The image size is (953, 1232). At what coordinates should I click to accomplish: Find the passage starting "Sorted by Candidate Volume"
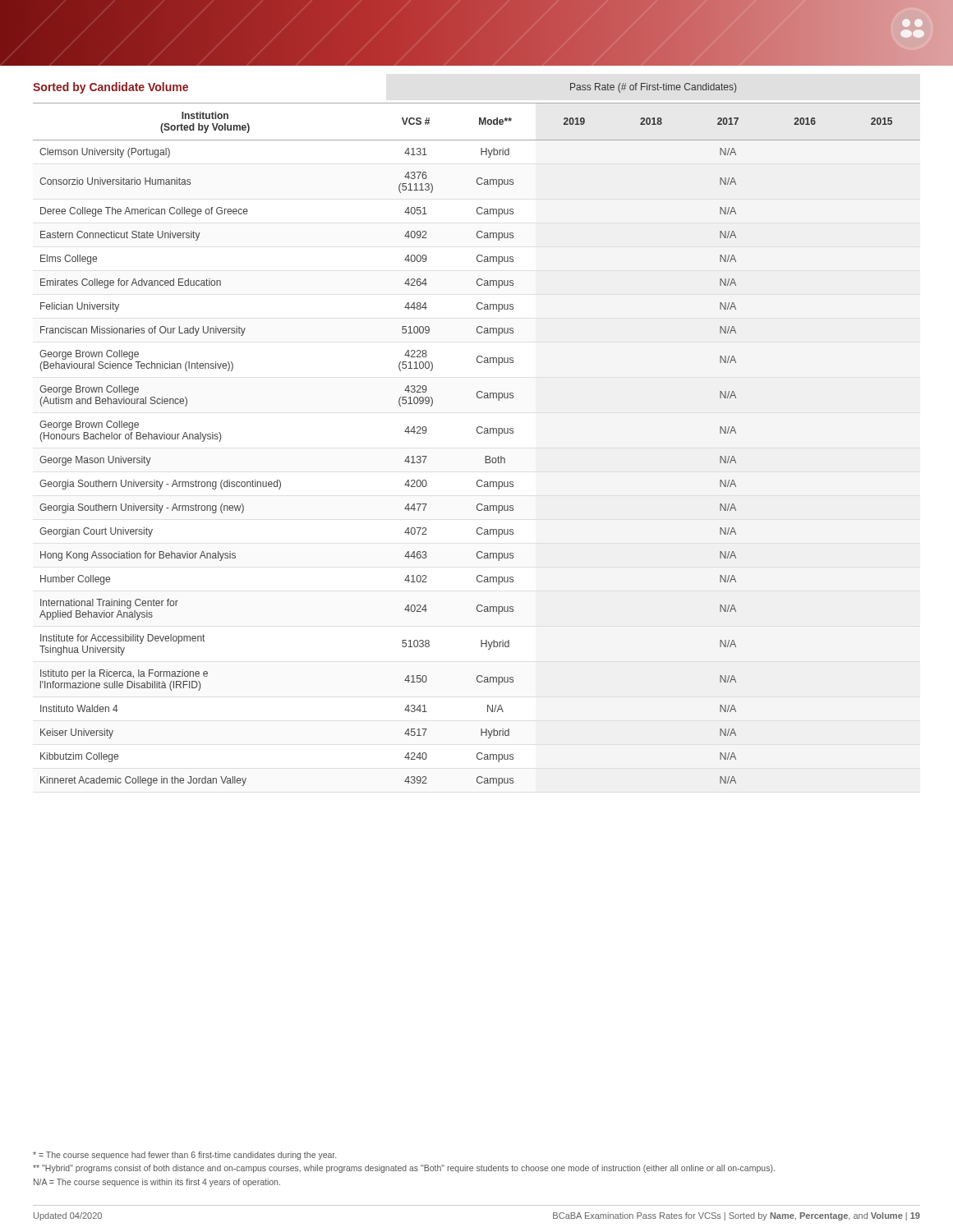point(111,87)
